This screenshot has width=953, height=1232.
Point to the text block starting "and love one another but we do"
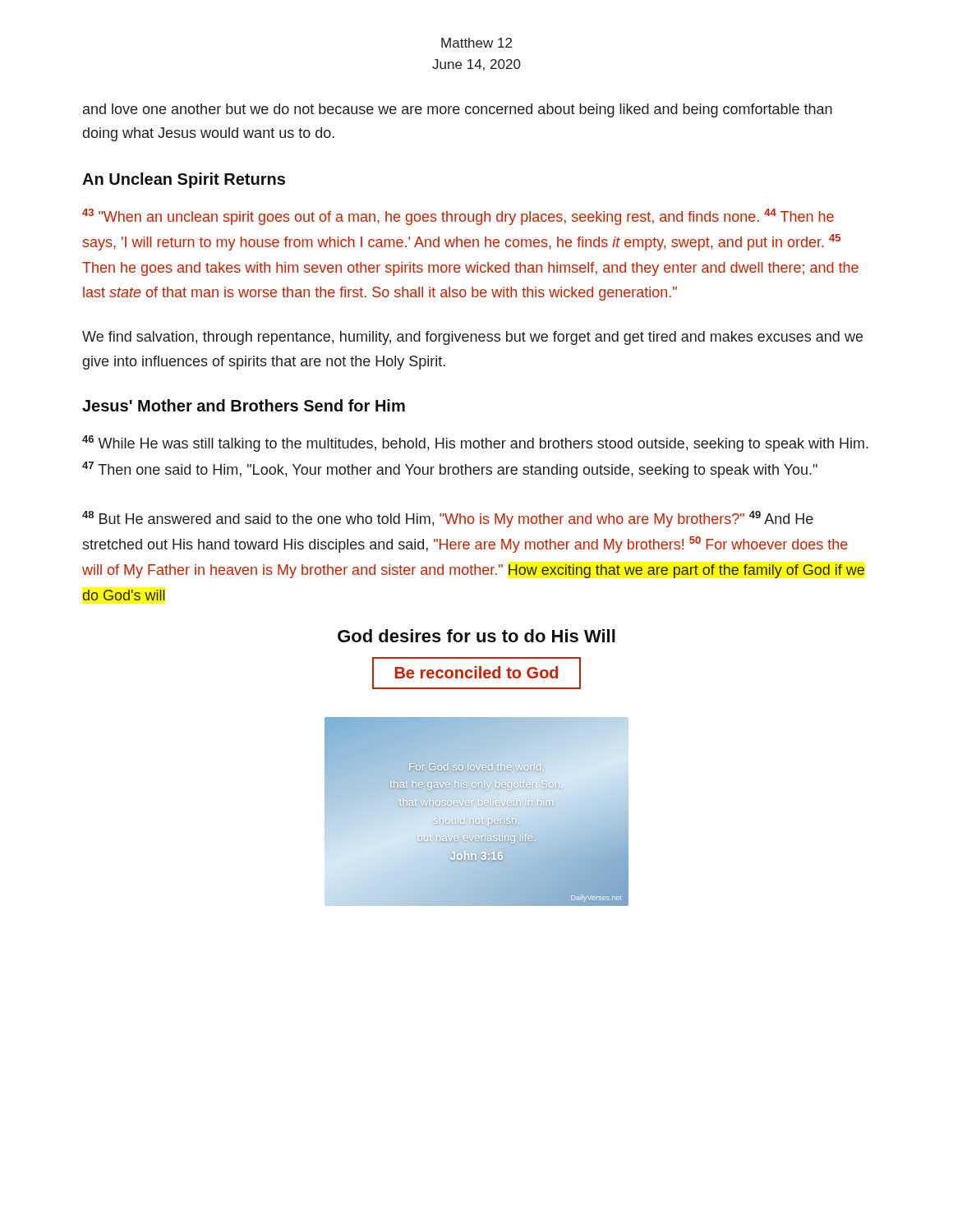pos(457,121)
